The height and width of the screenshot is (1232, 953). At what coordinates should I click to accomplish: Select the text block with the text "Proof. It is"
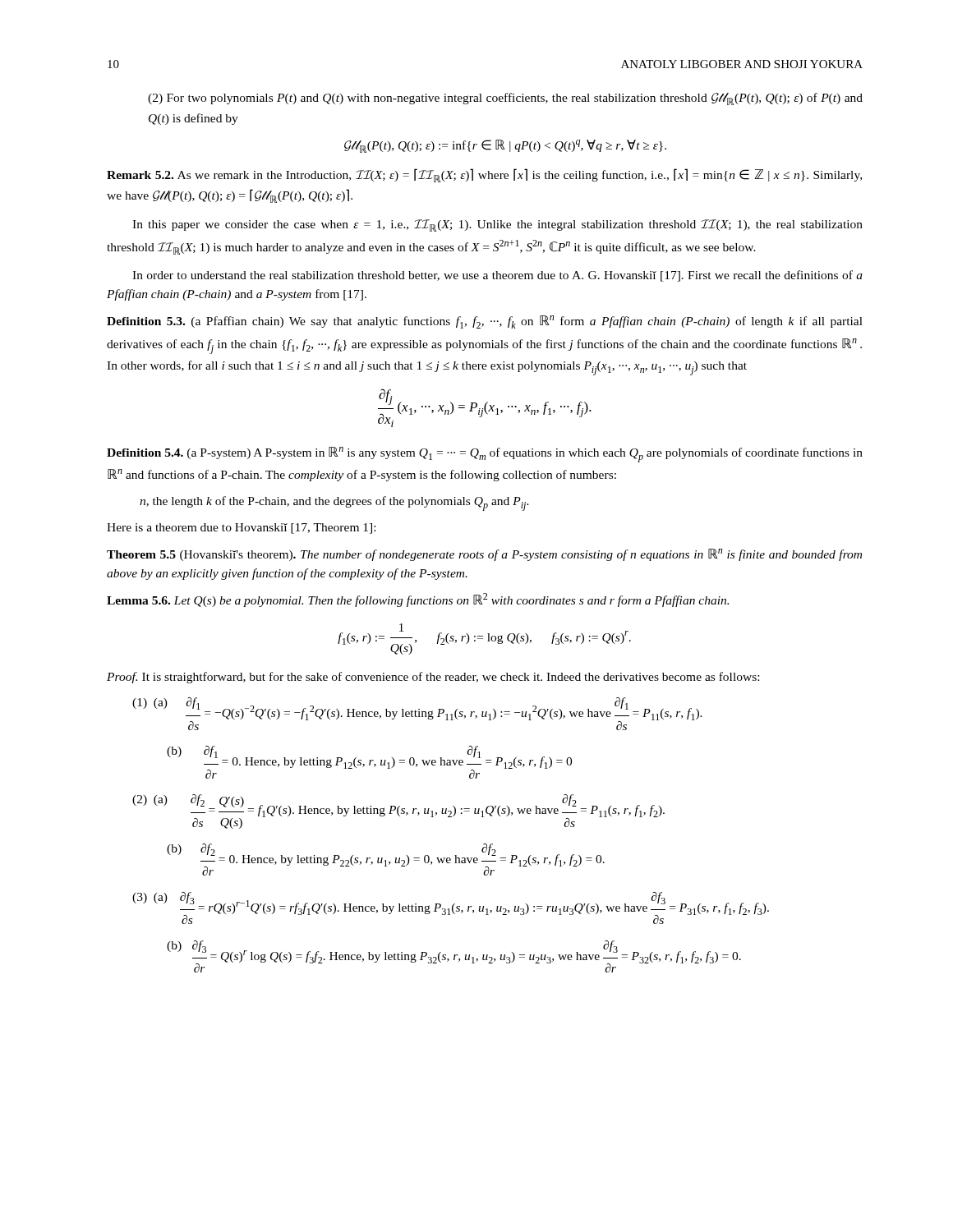point(485,677)
